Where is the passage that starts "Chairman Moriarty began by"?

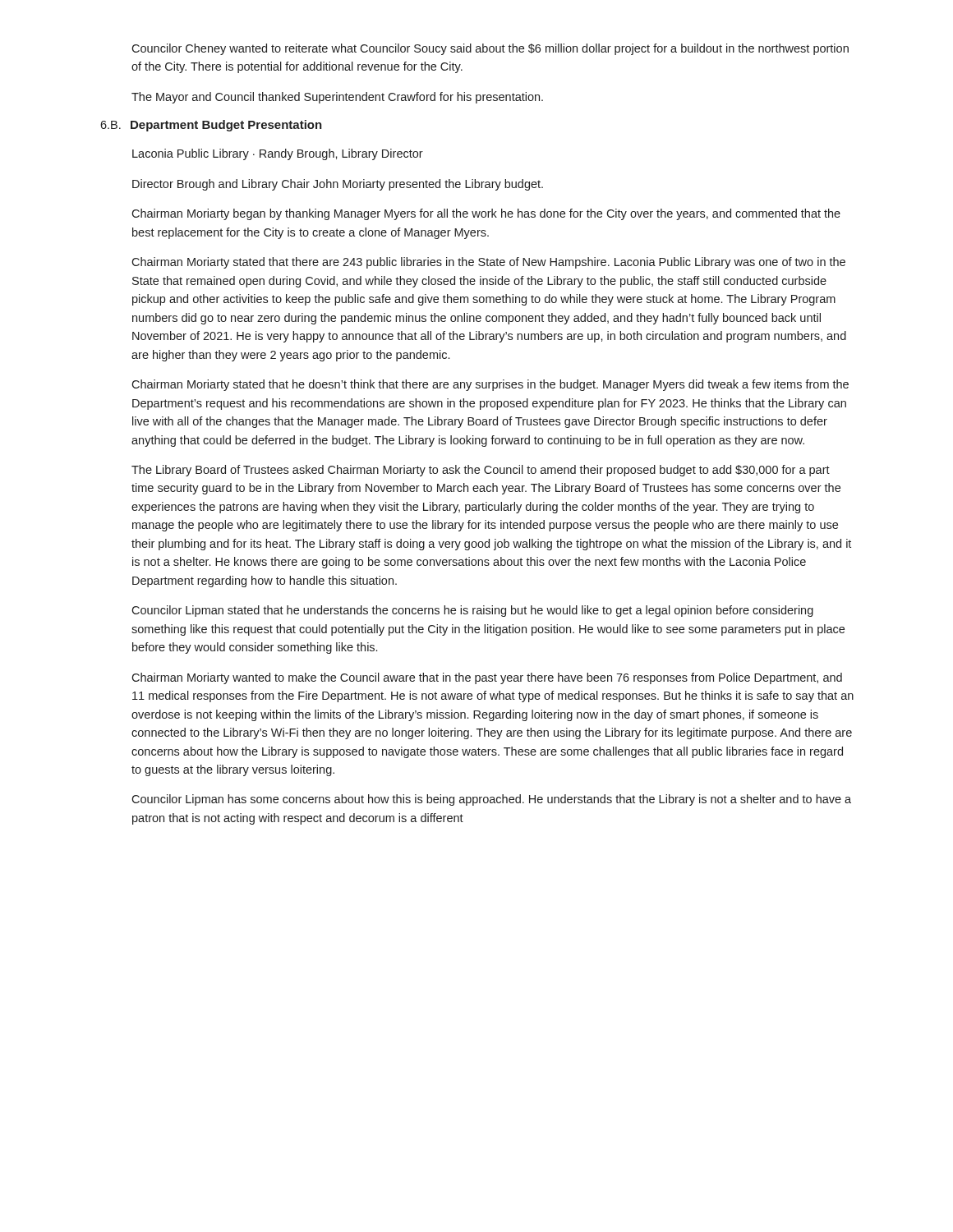493,223
